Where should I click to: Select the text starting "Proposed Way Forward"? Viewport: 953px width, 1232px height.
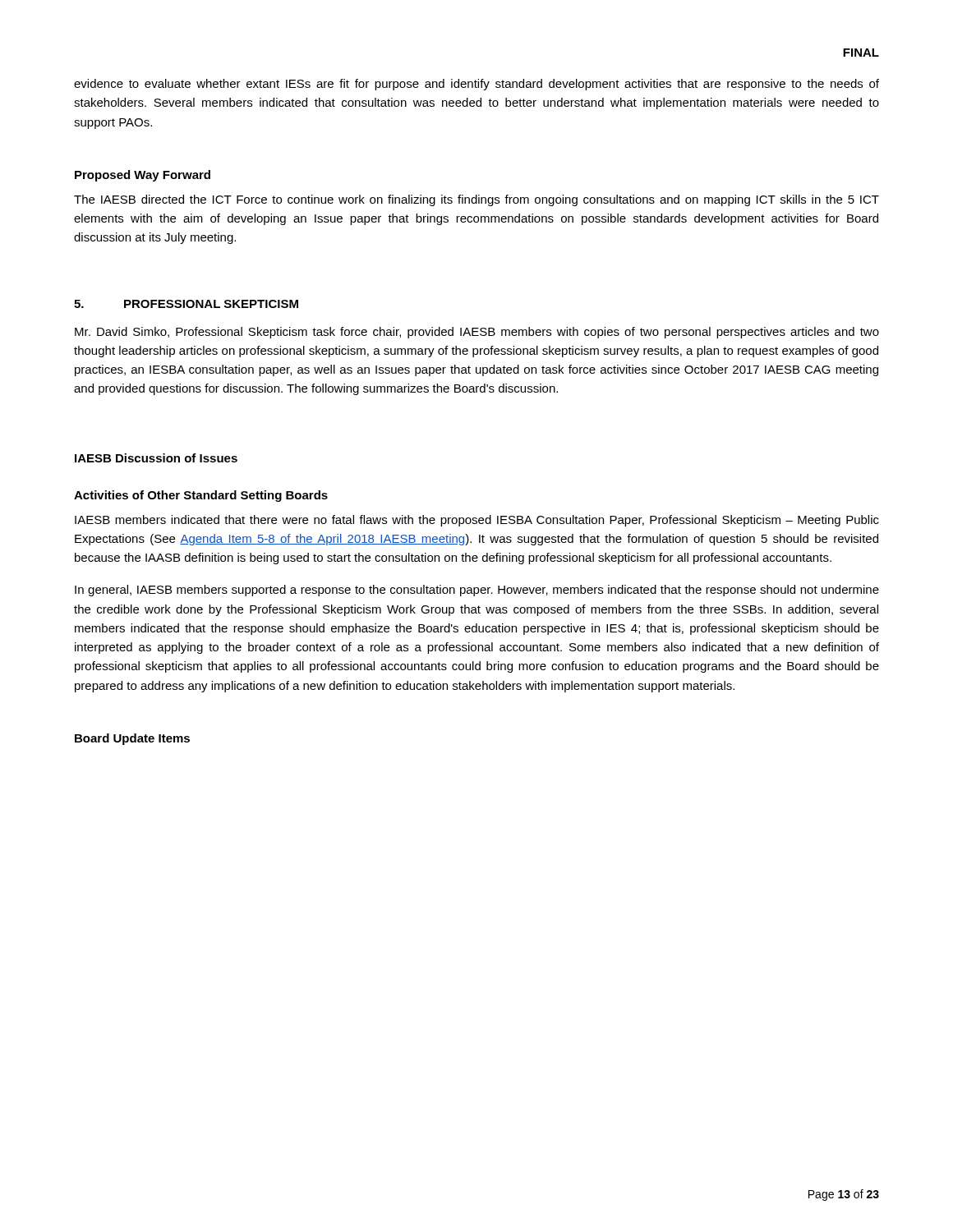(x=143, y=174)
